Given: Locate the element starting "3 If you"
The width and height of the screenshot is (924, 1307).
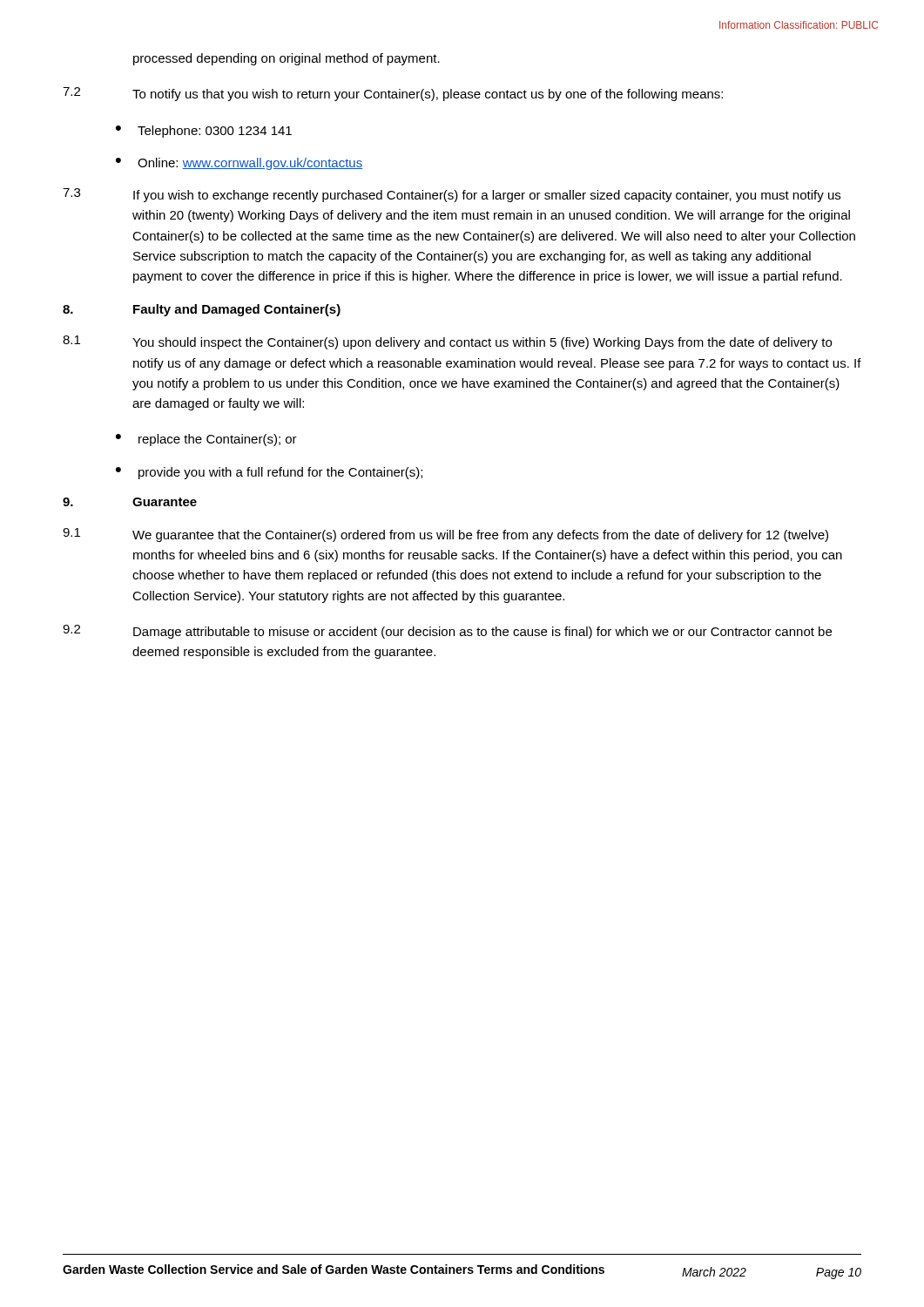Looking at the screenshot, I should 462,235.
